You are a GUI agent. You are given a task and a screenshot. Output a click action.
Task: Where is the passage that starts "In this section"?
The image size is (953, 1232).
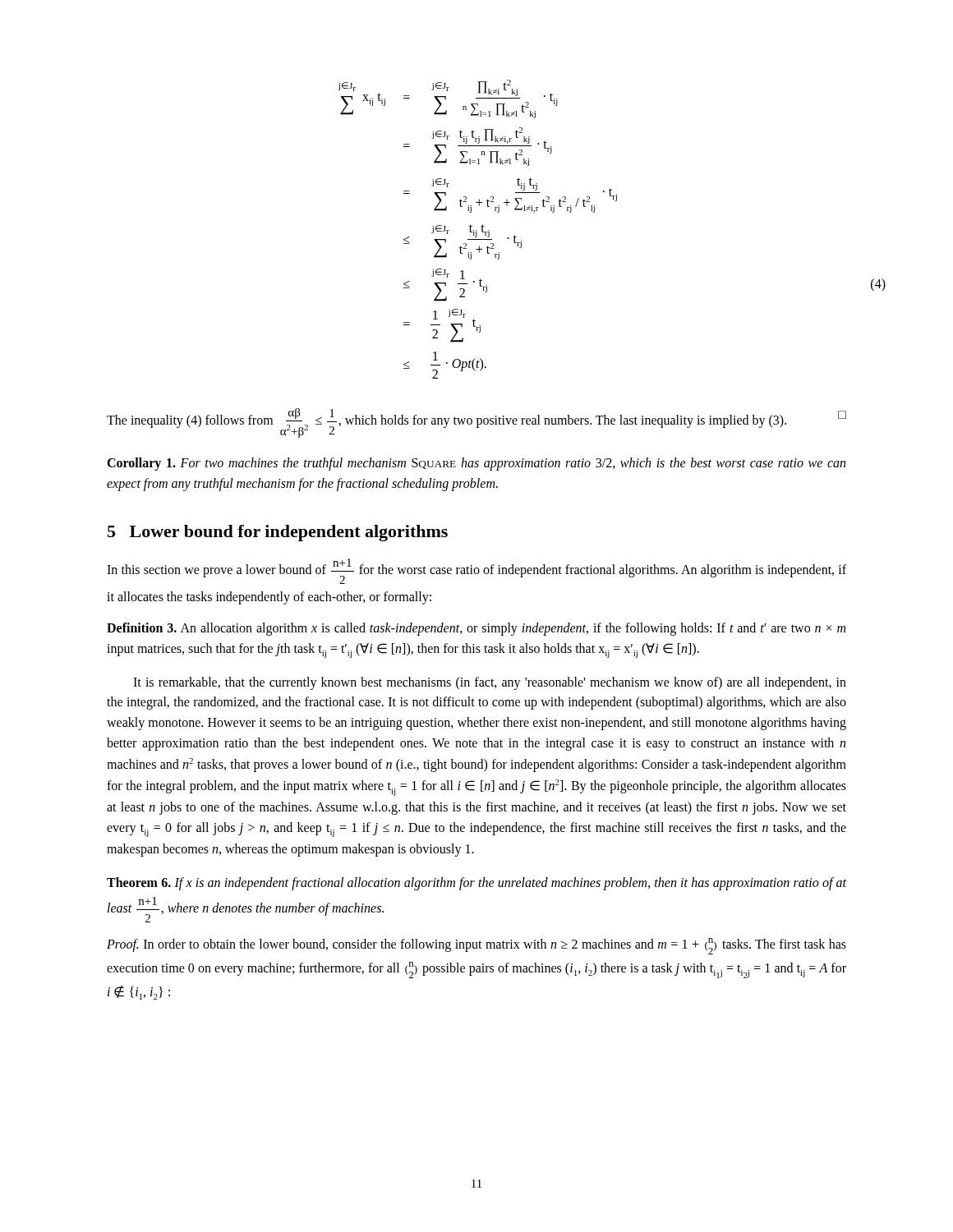pos(476,579)
